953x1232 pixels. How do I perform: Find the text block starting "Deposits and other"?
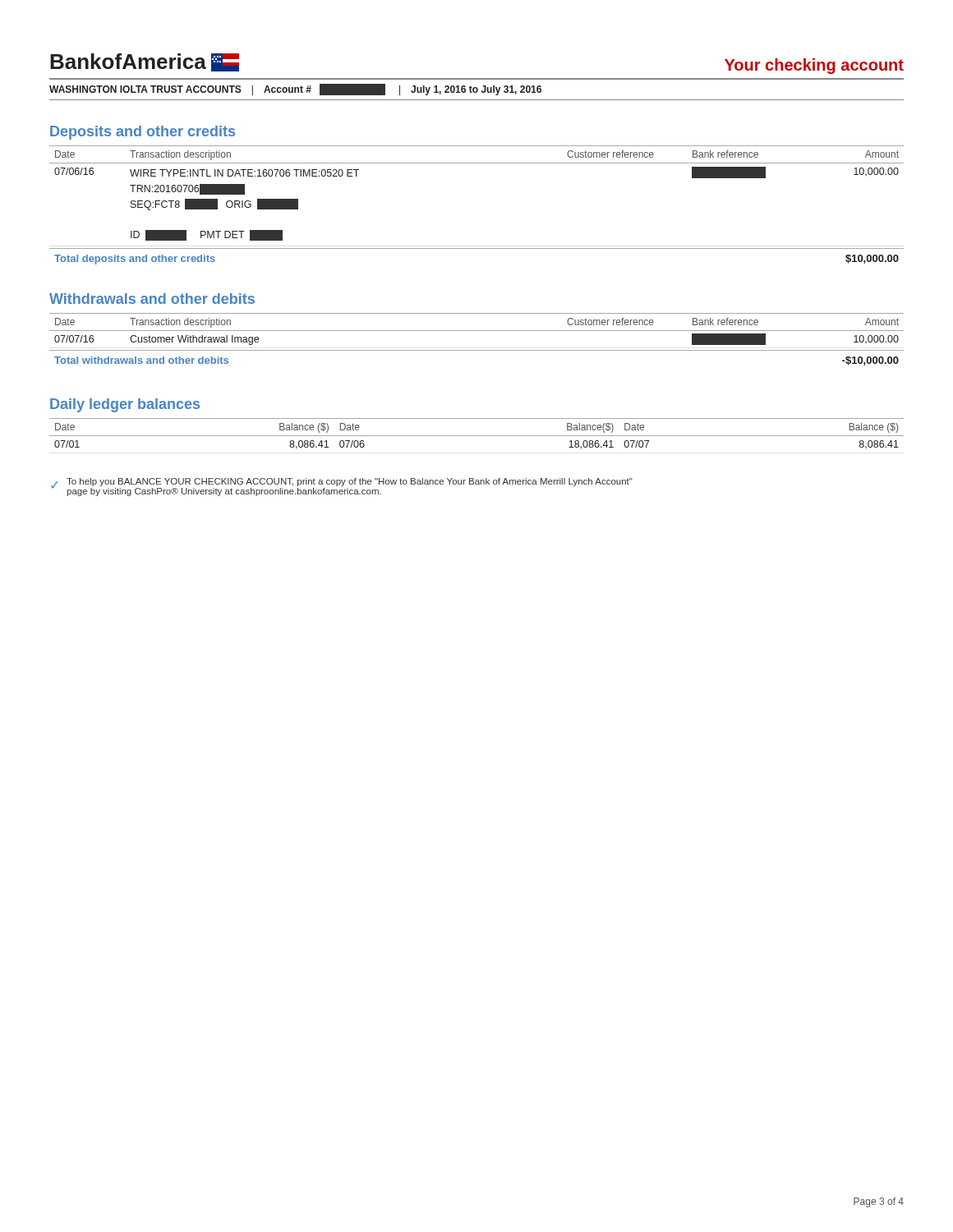[143, 133]
